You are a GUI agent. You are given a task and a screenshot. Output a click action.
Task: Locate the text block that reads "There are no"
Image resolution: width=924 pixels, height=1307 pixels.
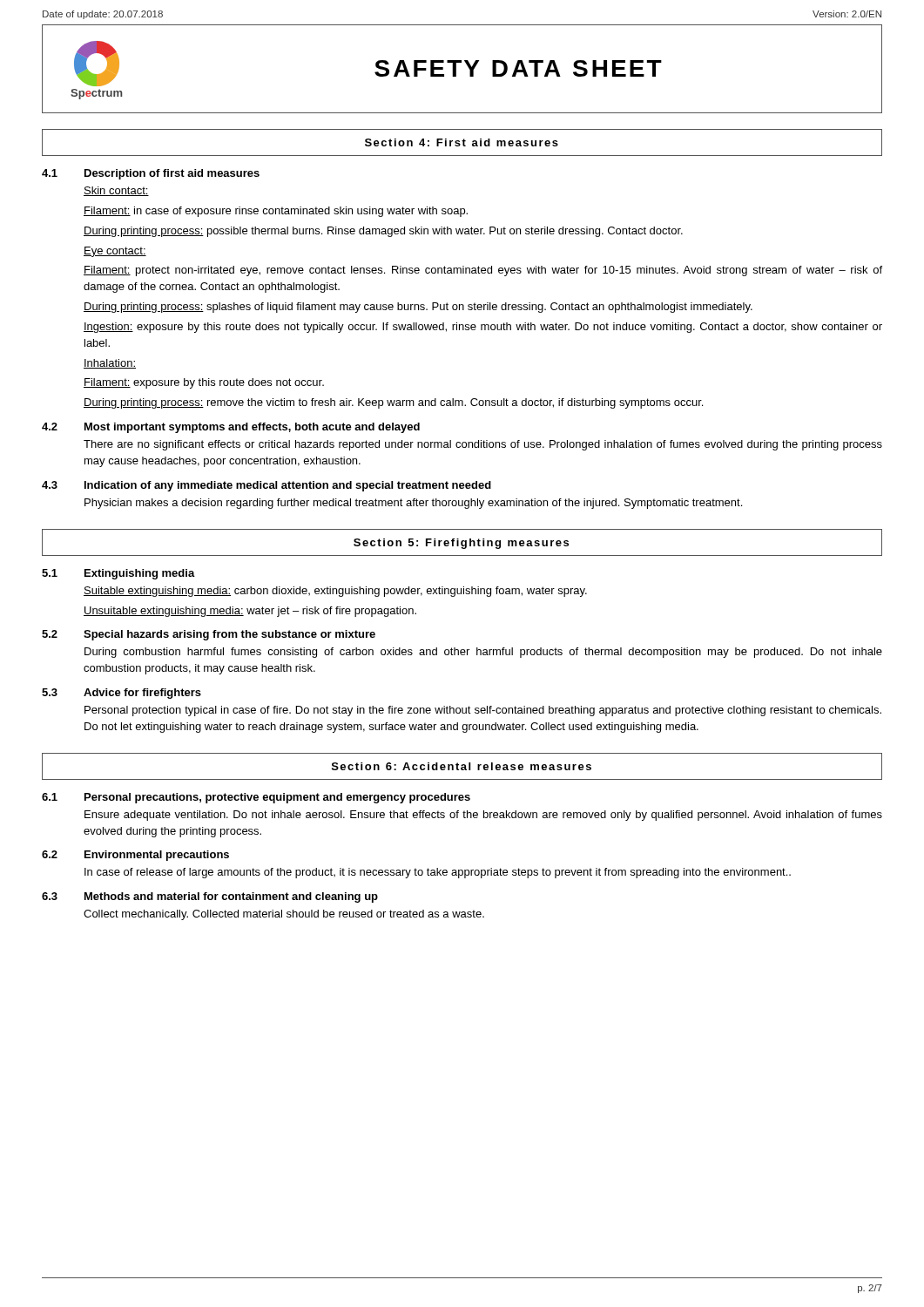click(x=483, y=452)
